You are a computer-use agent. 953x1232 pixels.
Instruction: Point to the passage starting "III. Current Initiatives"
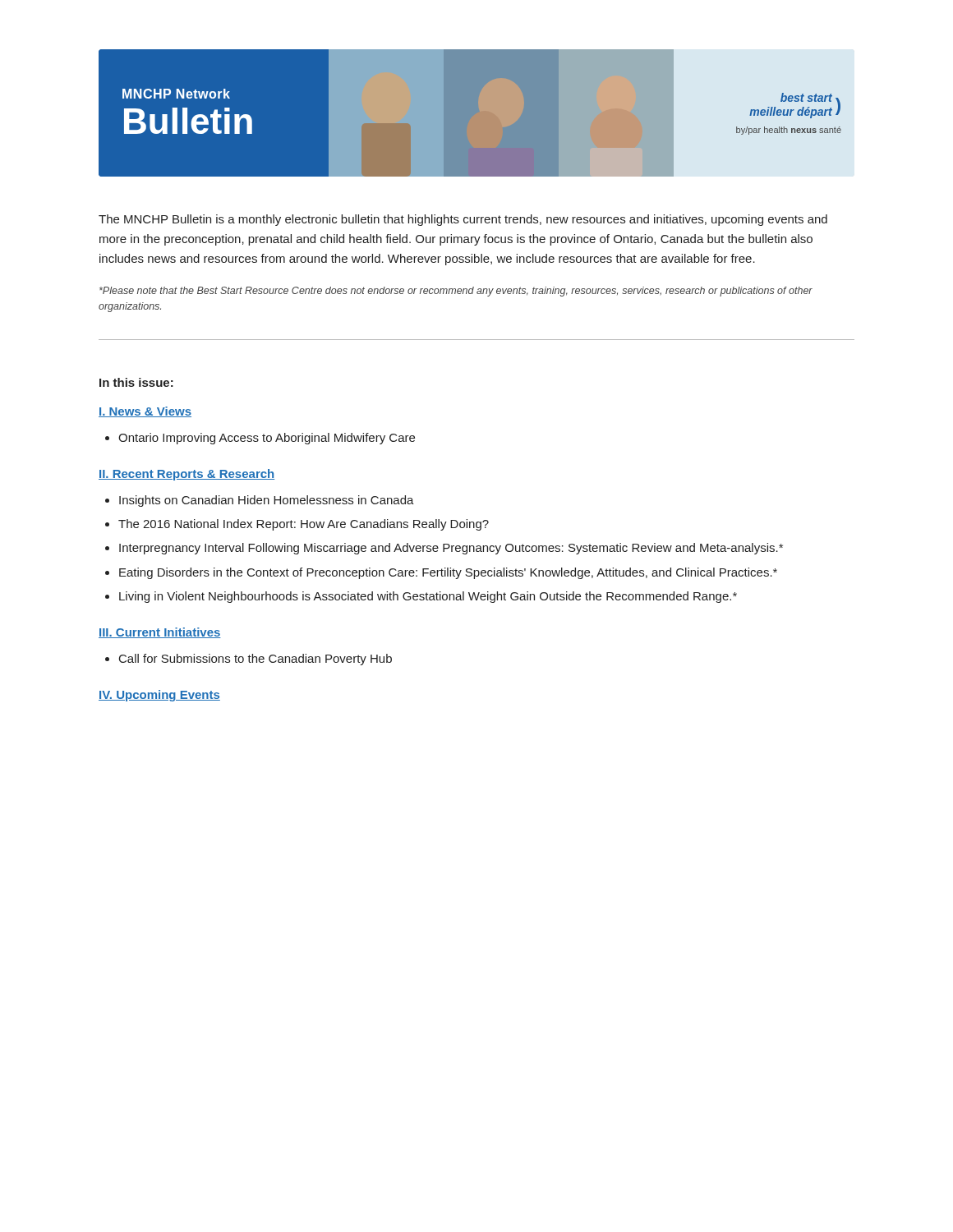click(x=160, y=632)
